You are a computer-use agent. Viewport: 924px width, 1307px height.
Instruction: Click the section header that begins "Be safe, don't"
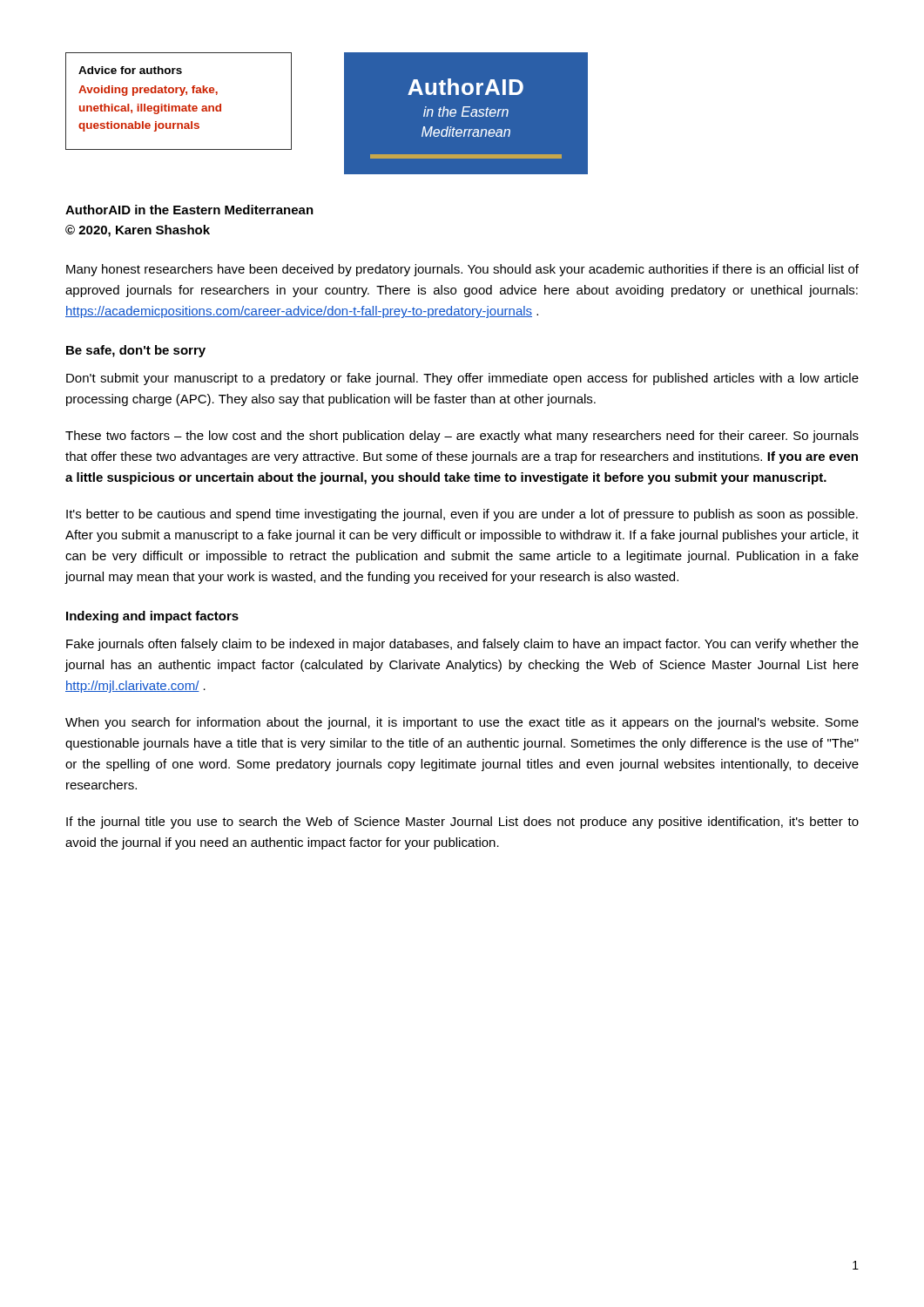pyautogui.click(x=135, y=350)
